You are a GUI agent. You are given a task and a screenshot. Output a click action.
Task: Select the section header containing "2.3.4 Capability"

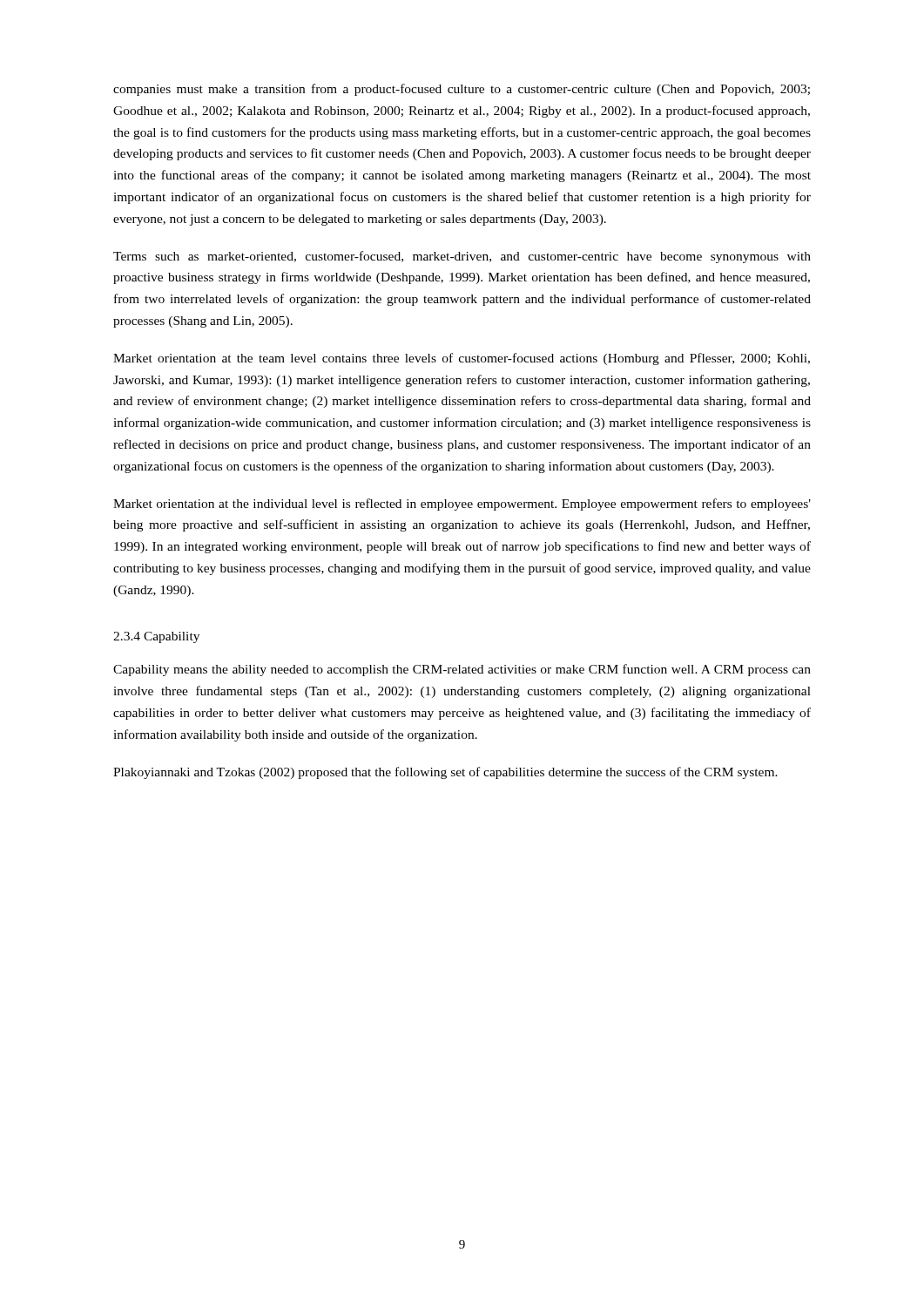coord(157,635)
